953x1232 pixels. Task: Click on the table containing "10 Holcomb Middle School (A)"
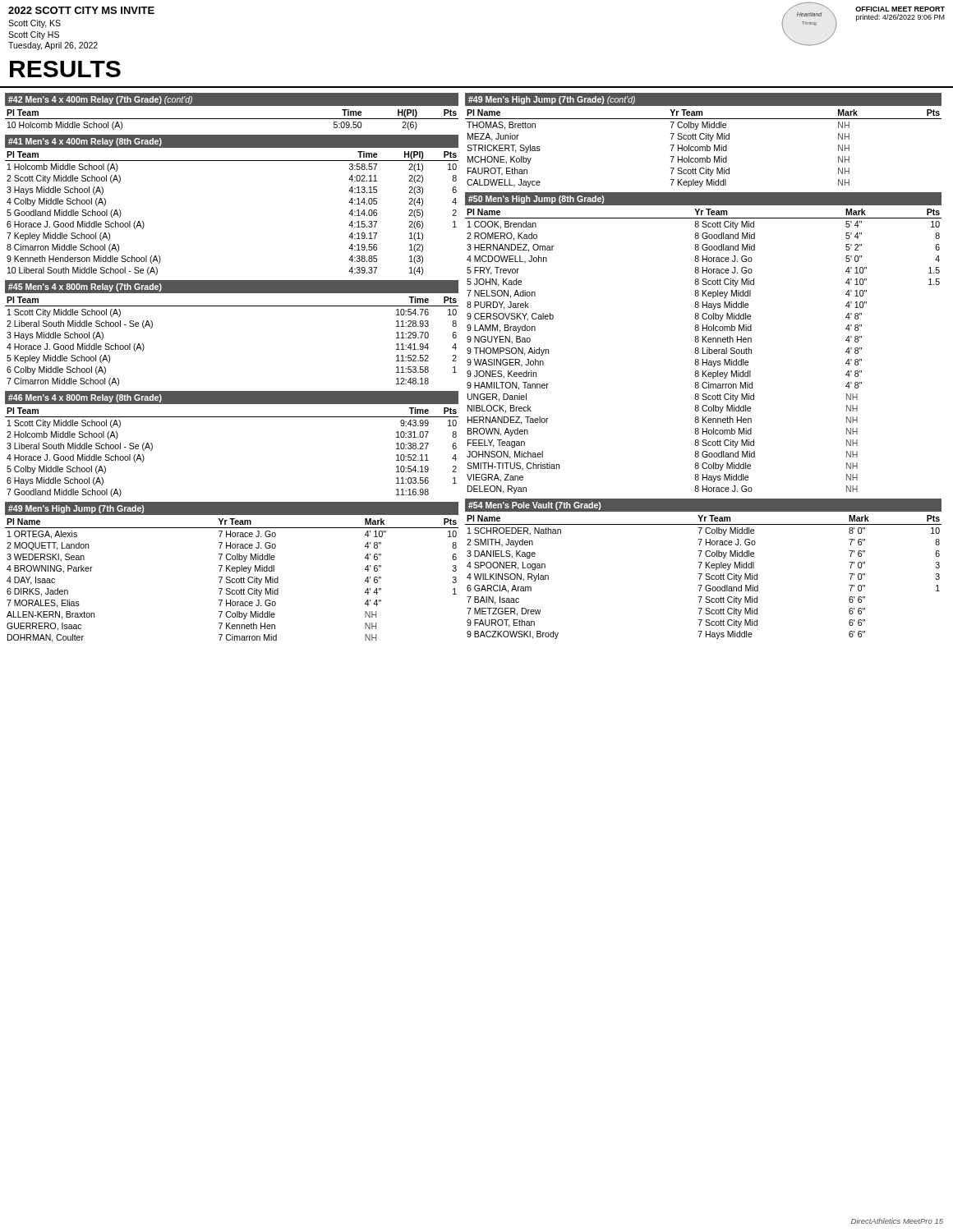coord(232,112)
